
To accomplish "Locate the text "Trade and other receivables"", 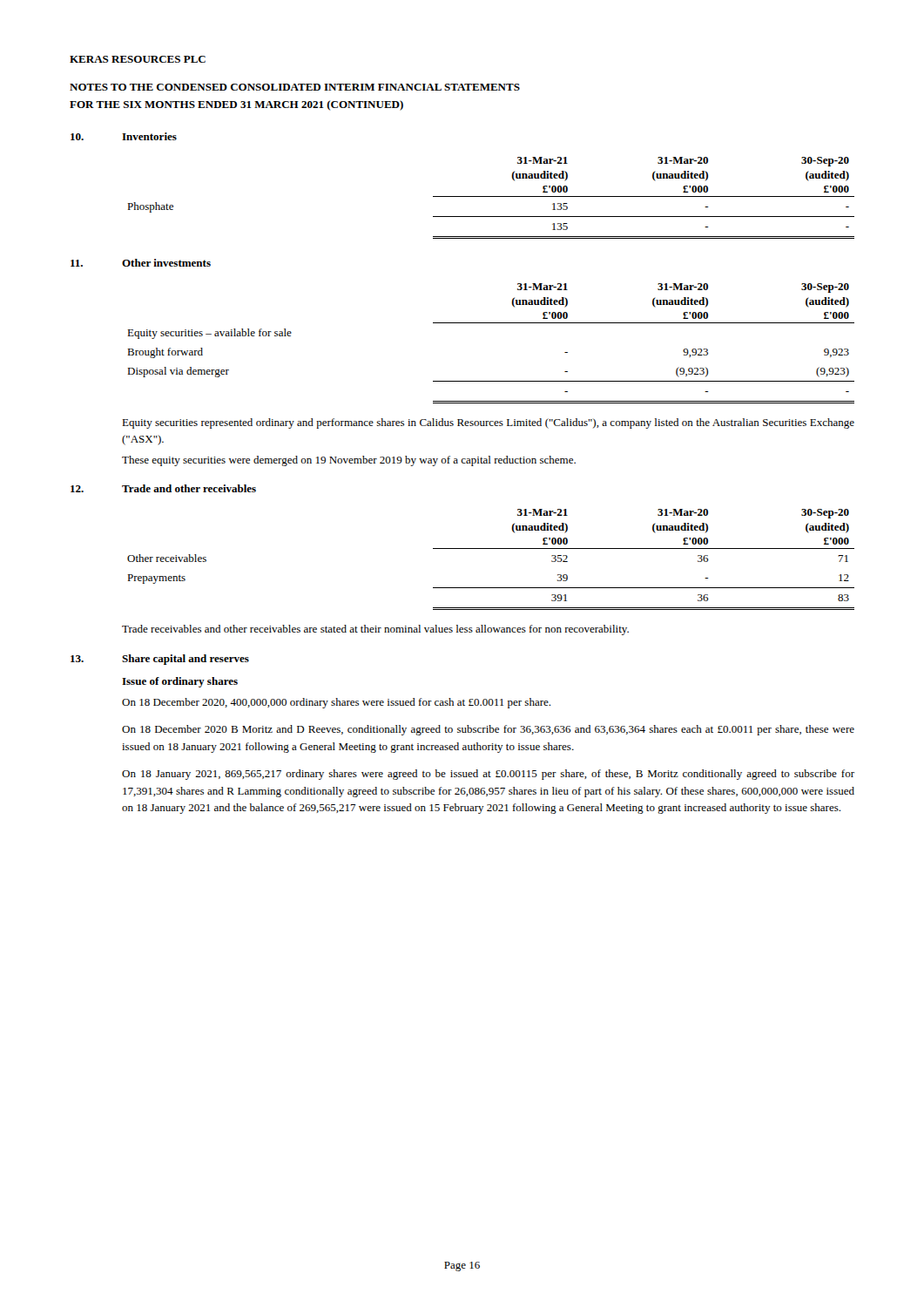I will tap(189, 488).
